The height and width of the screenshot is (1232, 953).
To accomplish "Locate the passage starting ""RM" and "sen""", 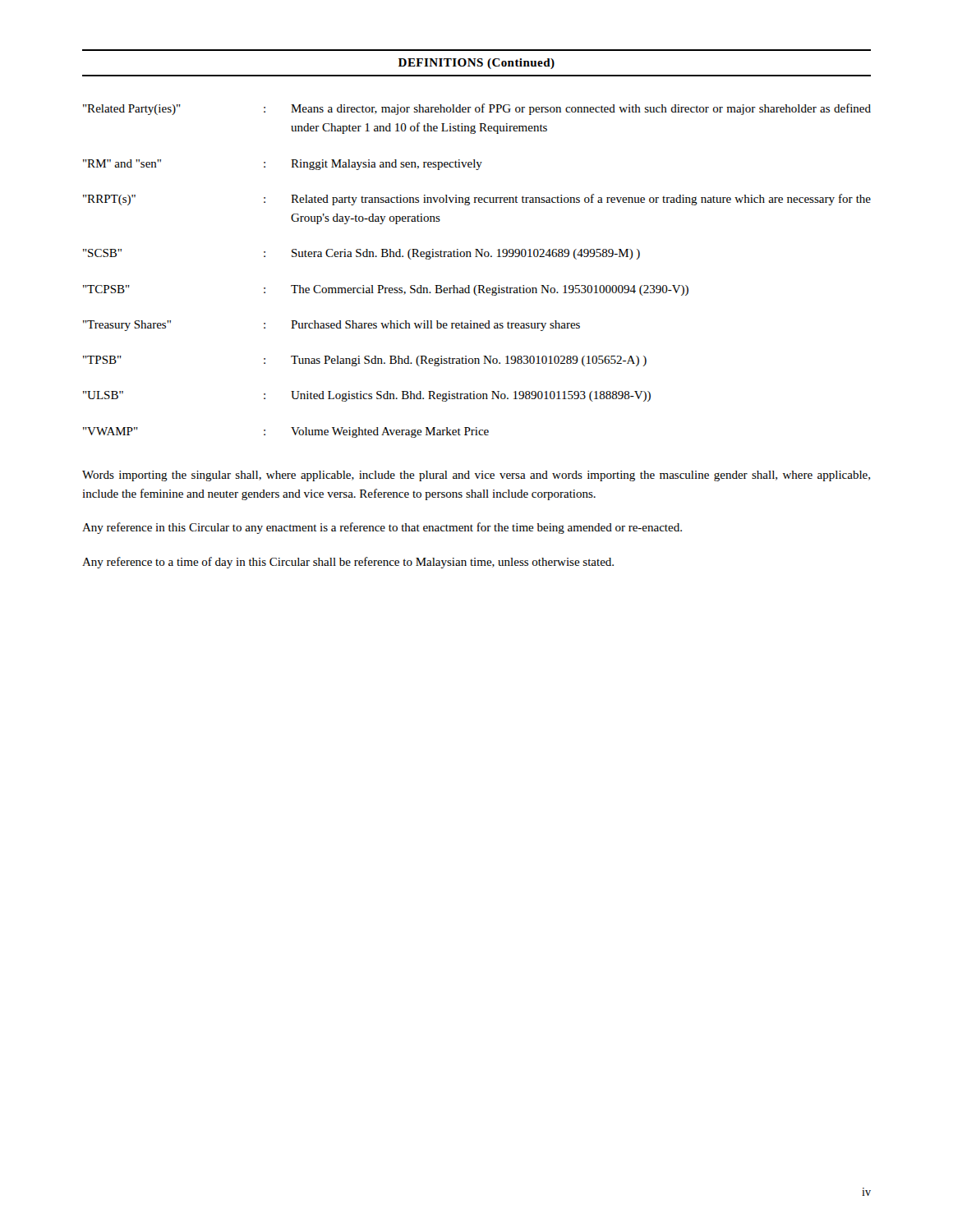I will coord(476,172).
